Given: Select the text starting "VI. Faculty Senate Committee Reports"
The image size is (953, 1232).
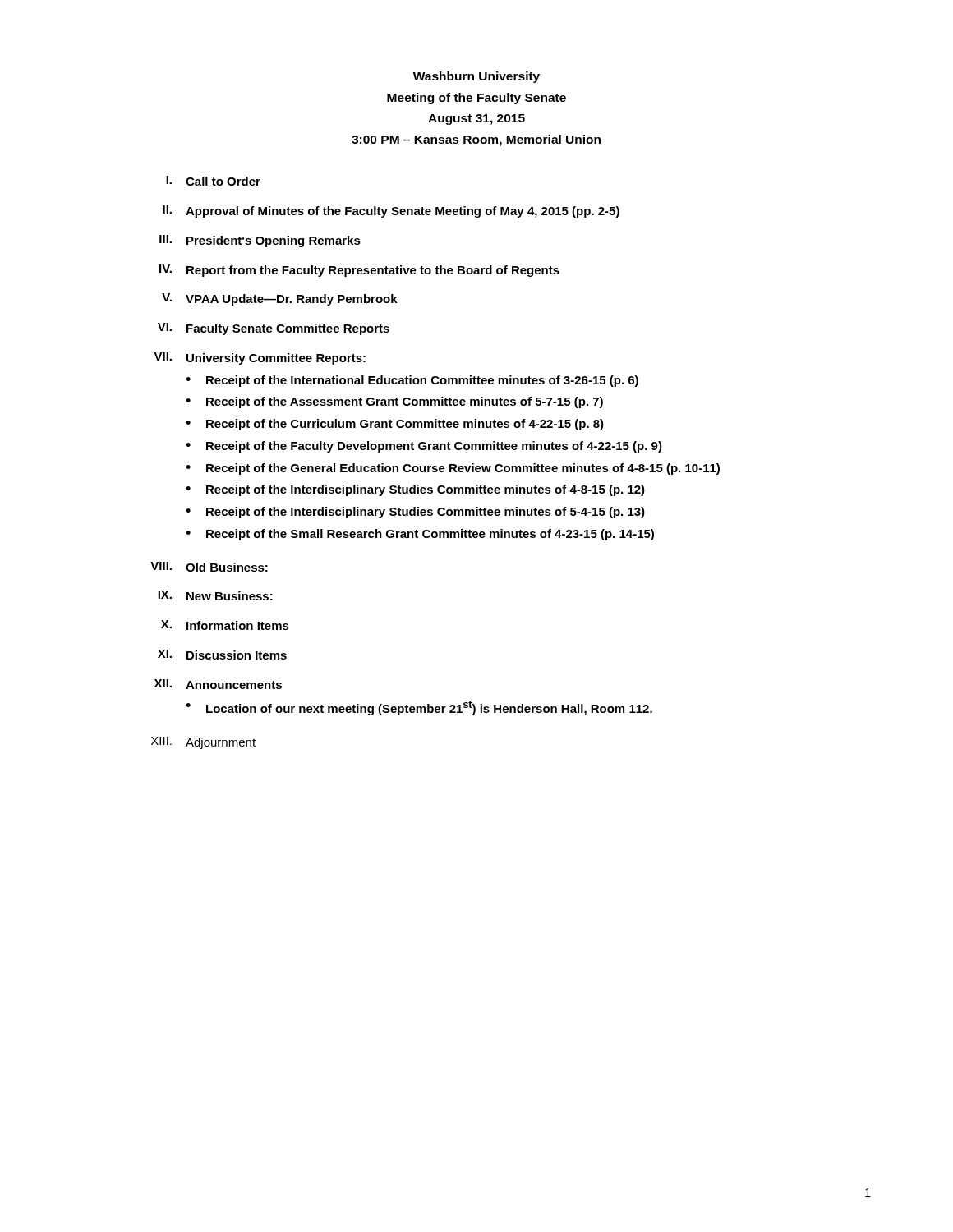Looking at the screenshot, I should [256, 328].
